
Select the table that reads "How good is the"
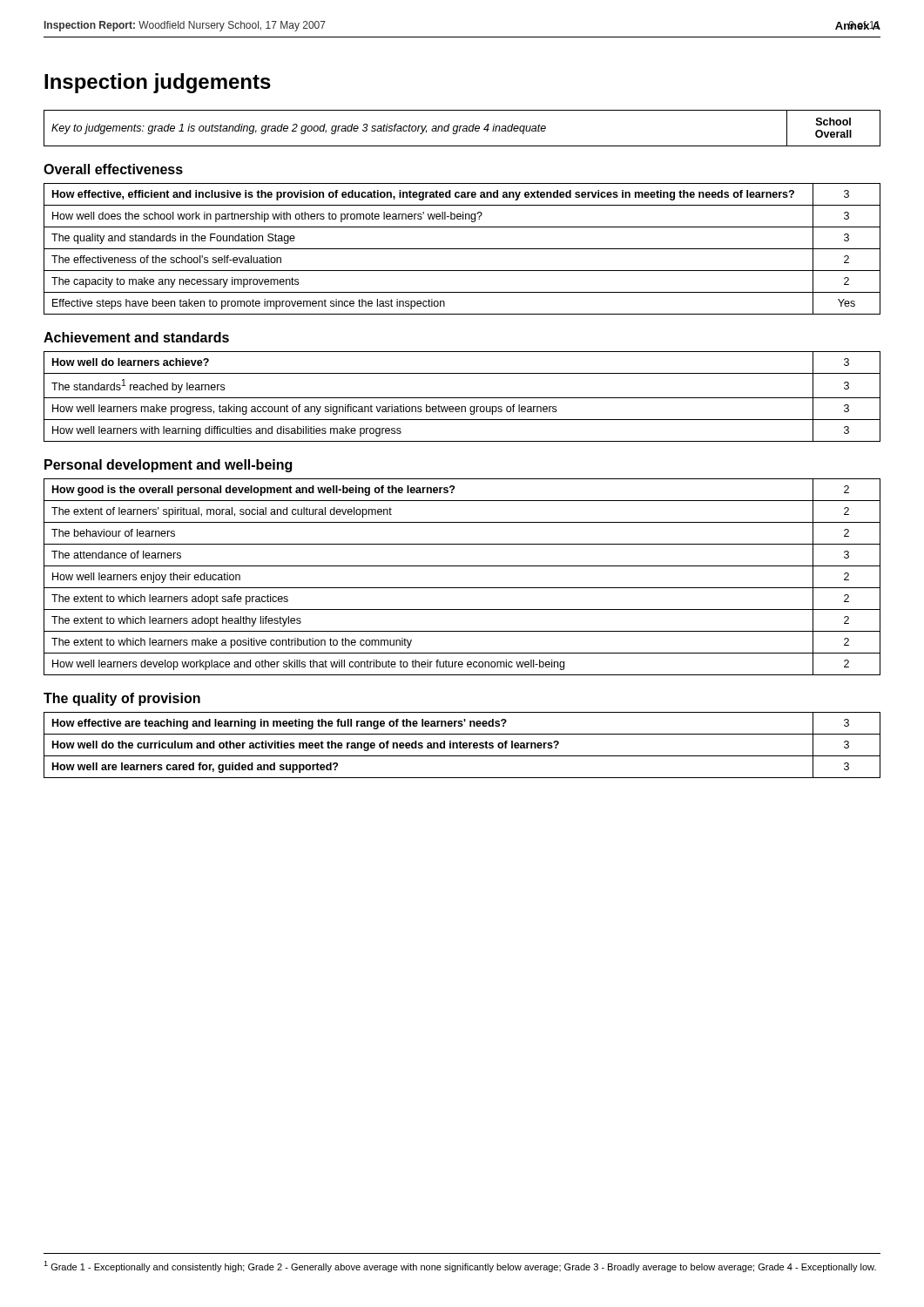tap(462, 577)
